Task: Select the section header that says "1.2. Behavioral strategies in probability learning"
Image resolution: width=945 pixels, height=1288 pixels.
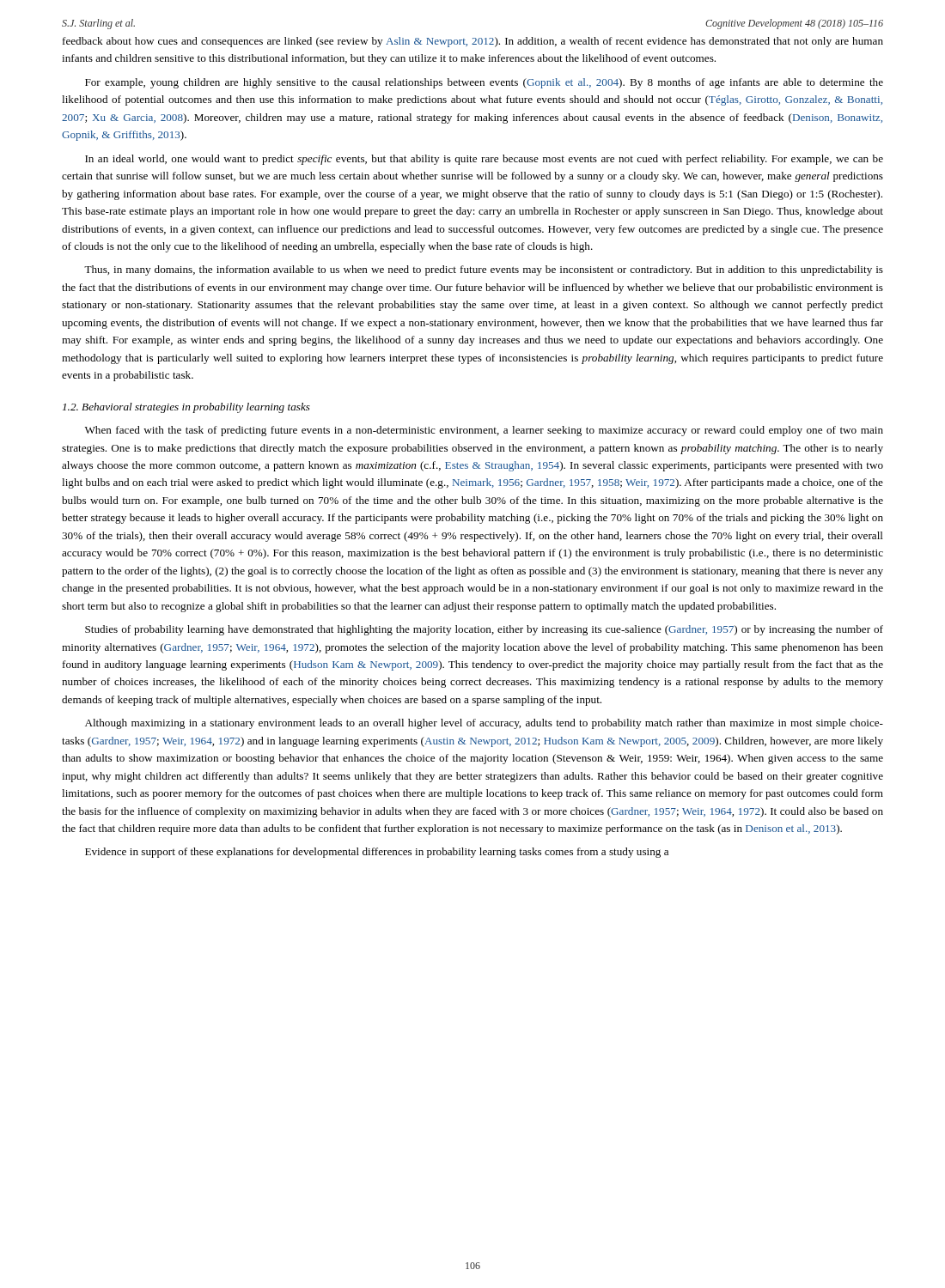Action: pyautogui.click(x=186, y=406)
